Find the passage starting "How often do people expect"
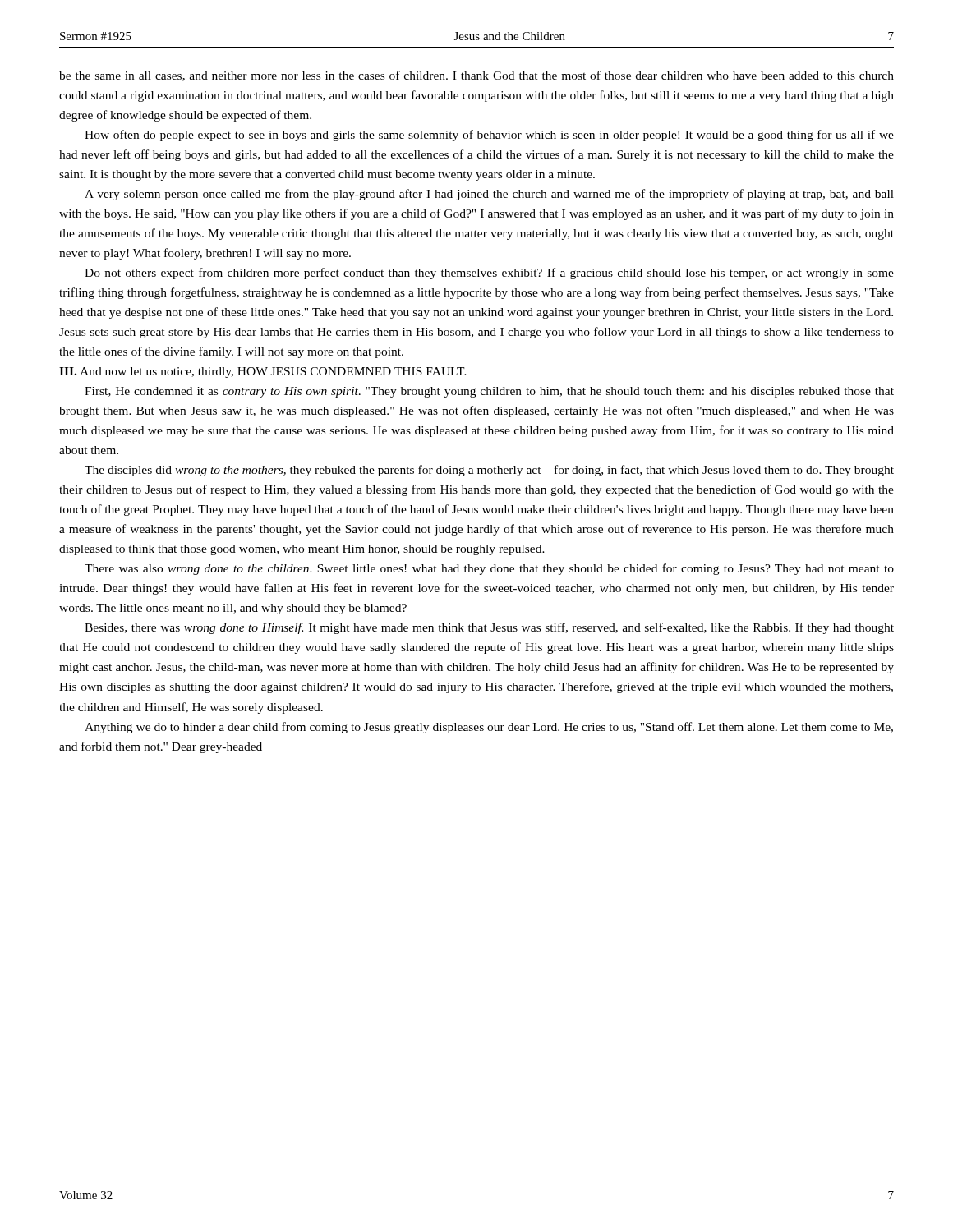 pos(476,154)
